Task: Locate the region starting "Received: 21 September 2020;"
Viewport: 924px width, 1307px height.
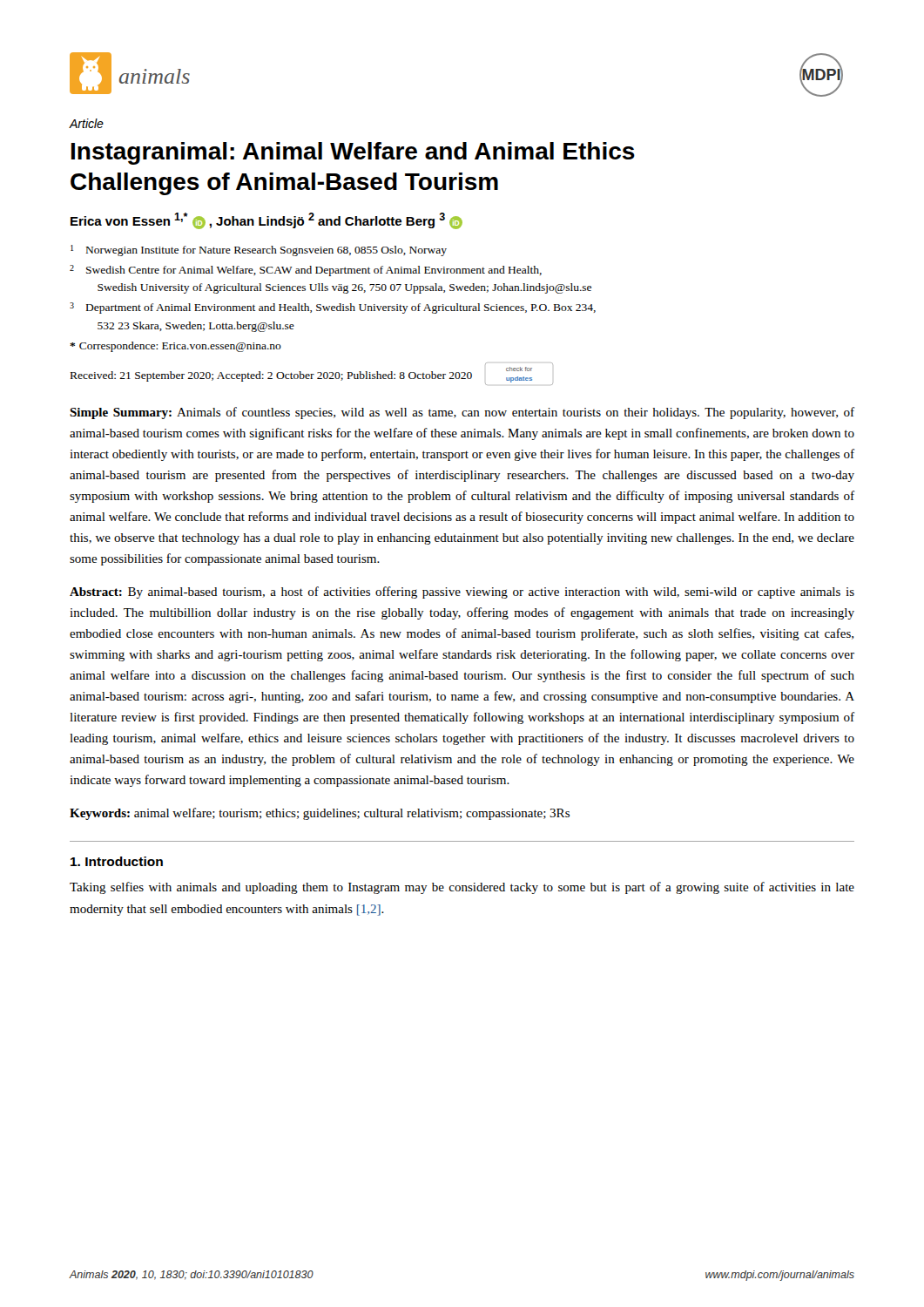Action: (x=312, y=376)
